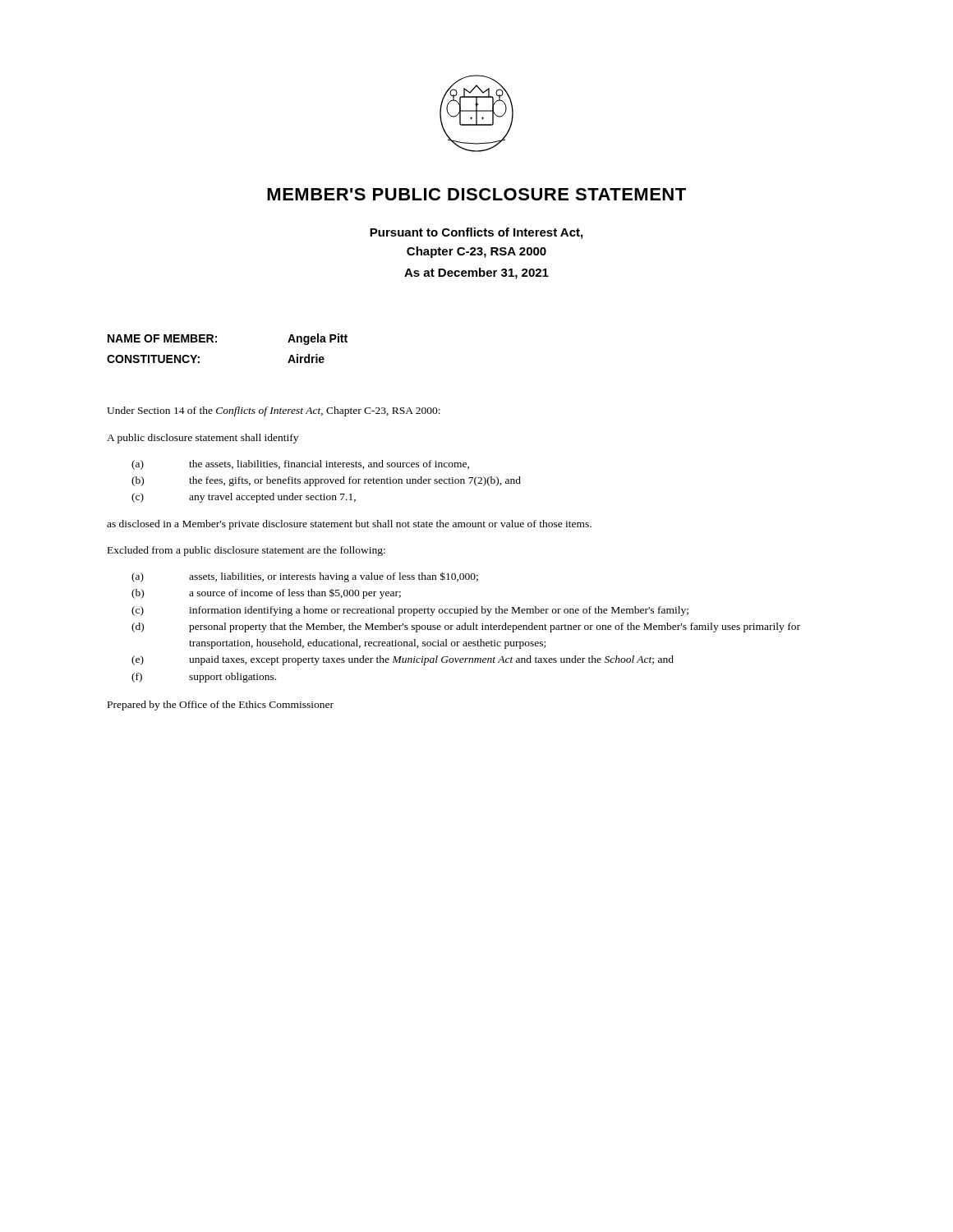Find the text block that reads "Pursuant to Conflicts of Interest Act, Chapter C-23,"
Screen dimensions: 1232x953
coord(476,241)
